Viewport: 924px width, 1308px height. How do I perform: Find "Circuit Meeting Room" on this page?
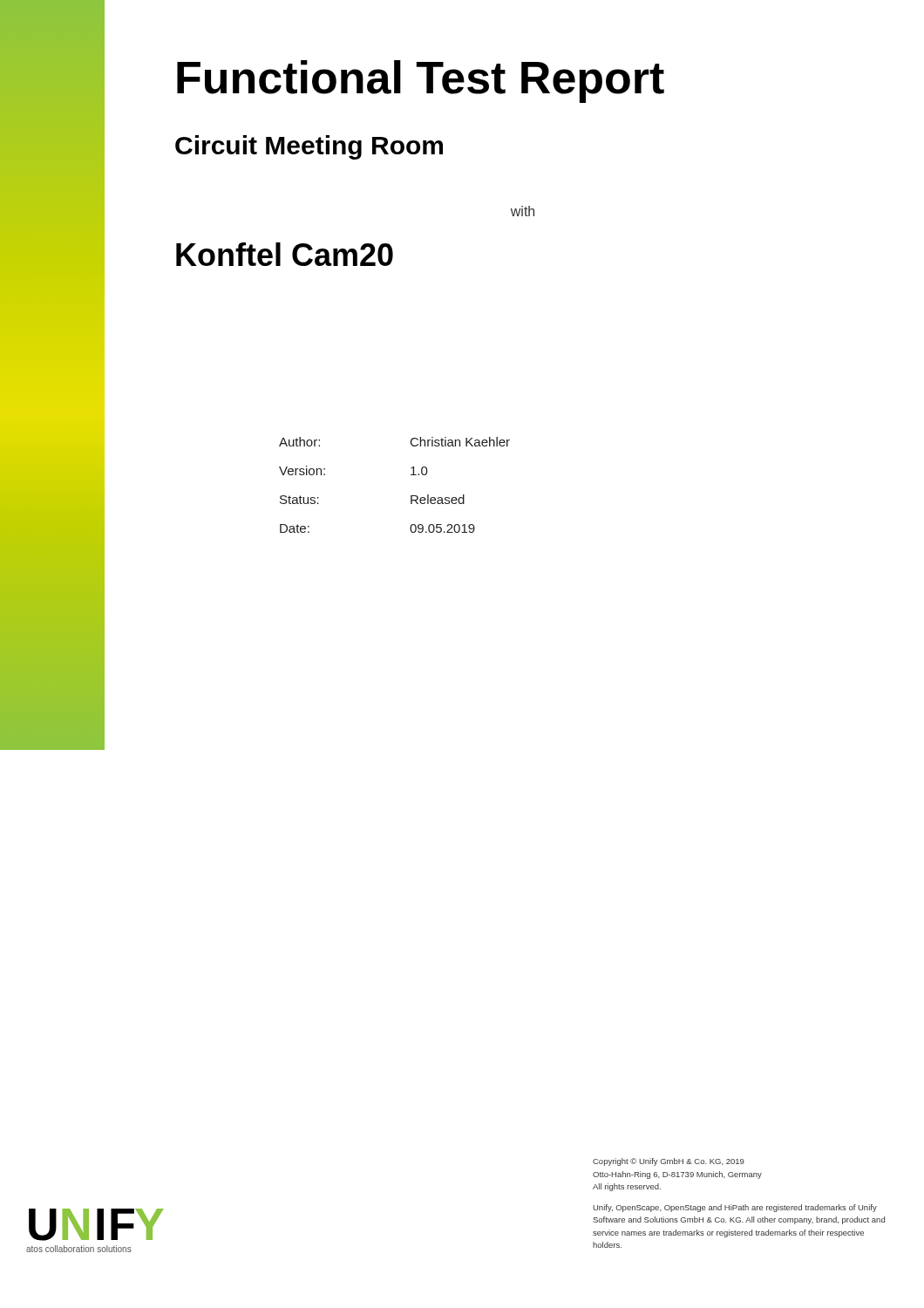309,147
